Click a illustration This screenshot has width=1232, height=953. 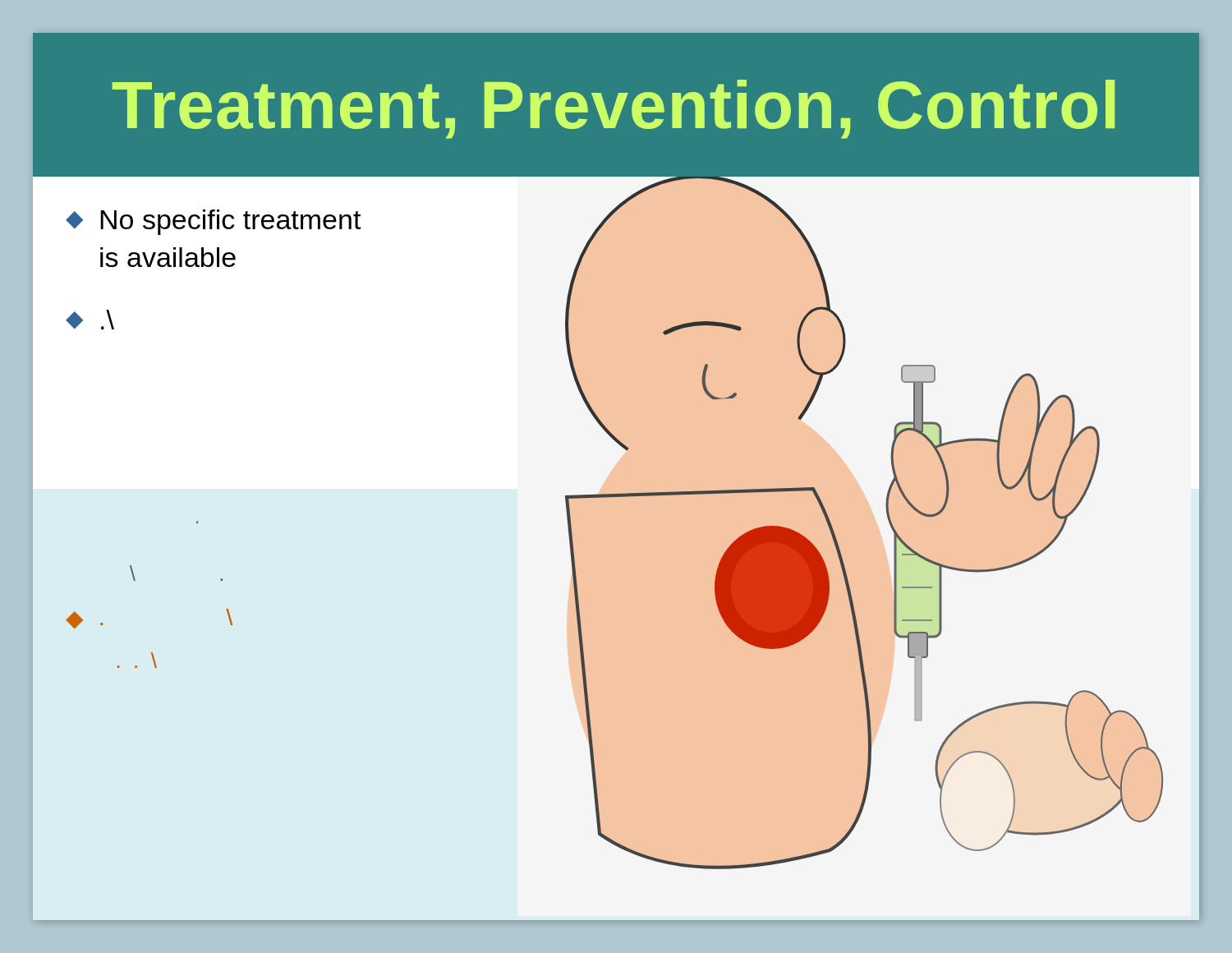858,548
